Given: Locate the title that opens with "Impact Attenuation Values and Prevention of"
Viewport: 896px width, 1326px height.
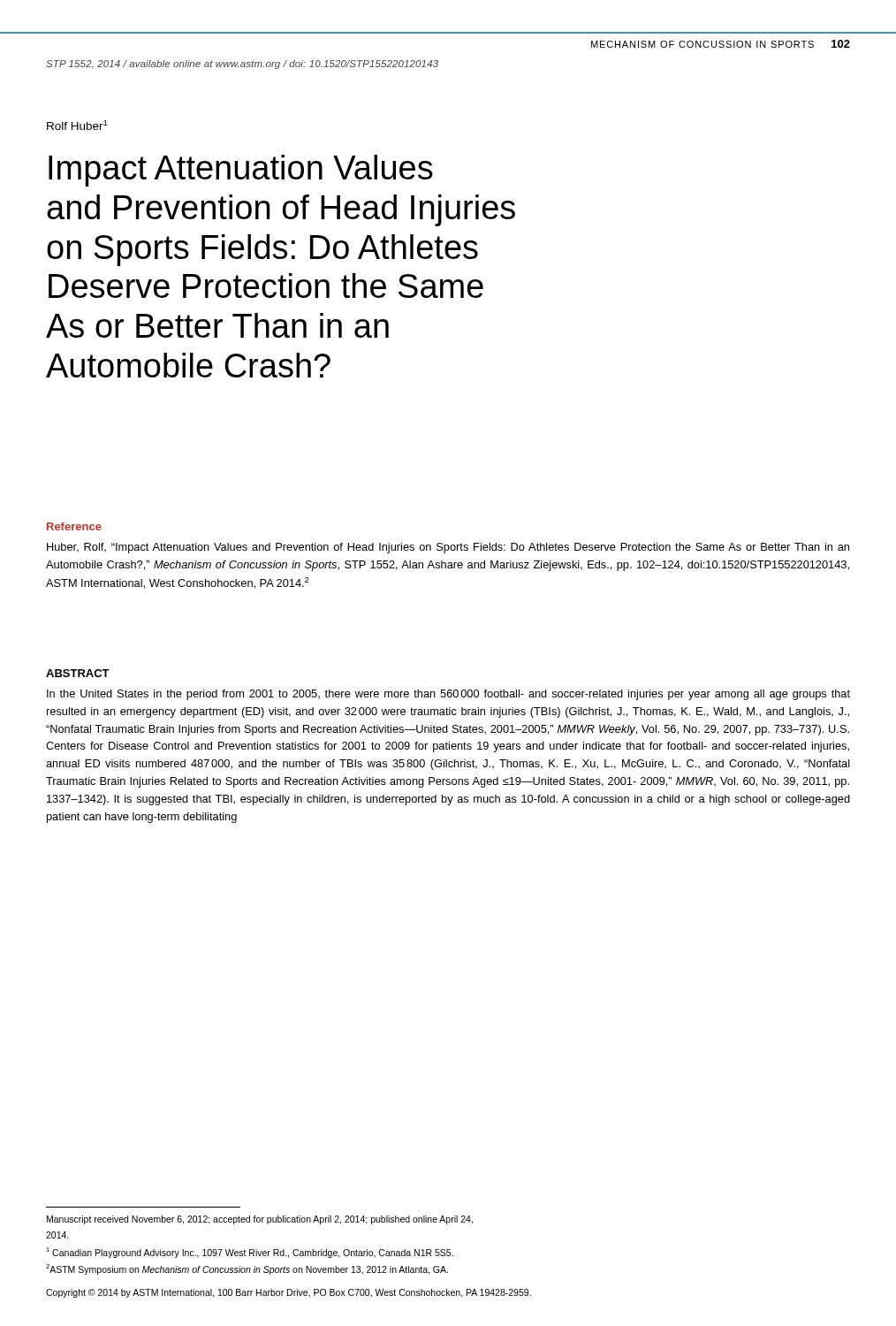Looking at the screenshot, I should click(x=448, y=267).
